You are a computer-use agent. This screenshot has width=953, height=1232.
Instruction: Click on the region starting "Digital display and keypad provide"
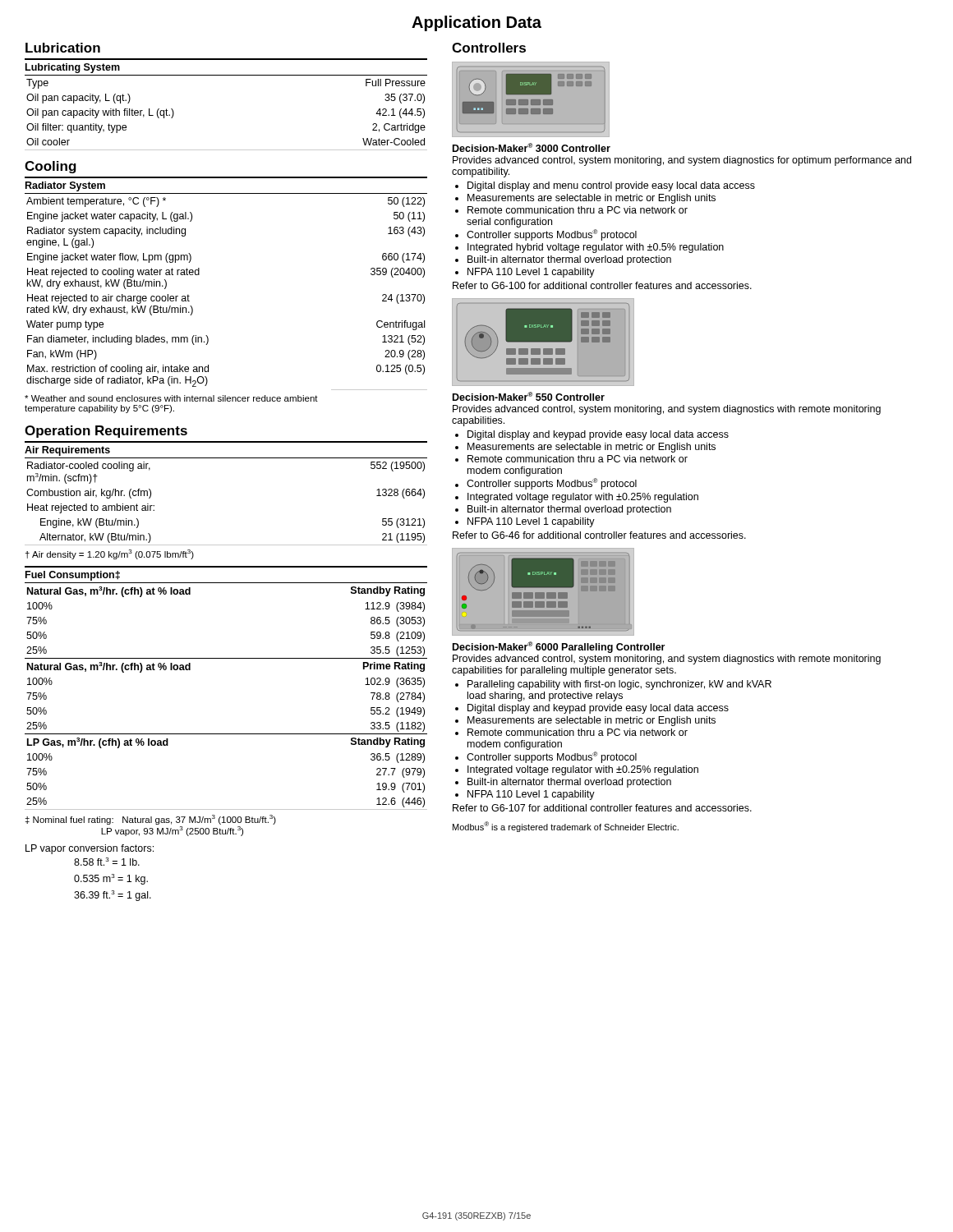598,435
